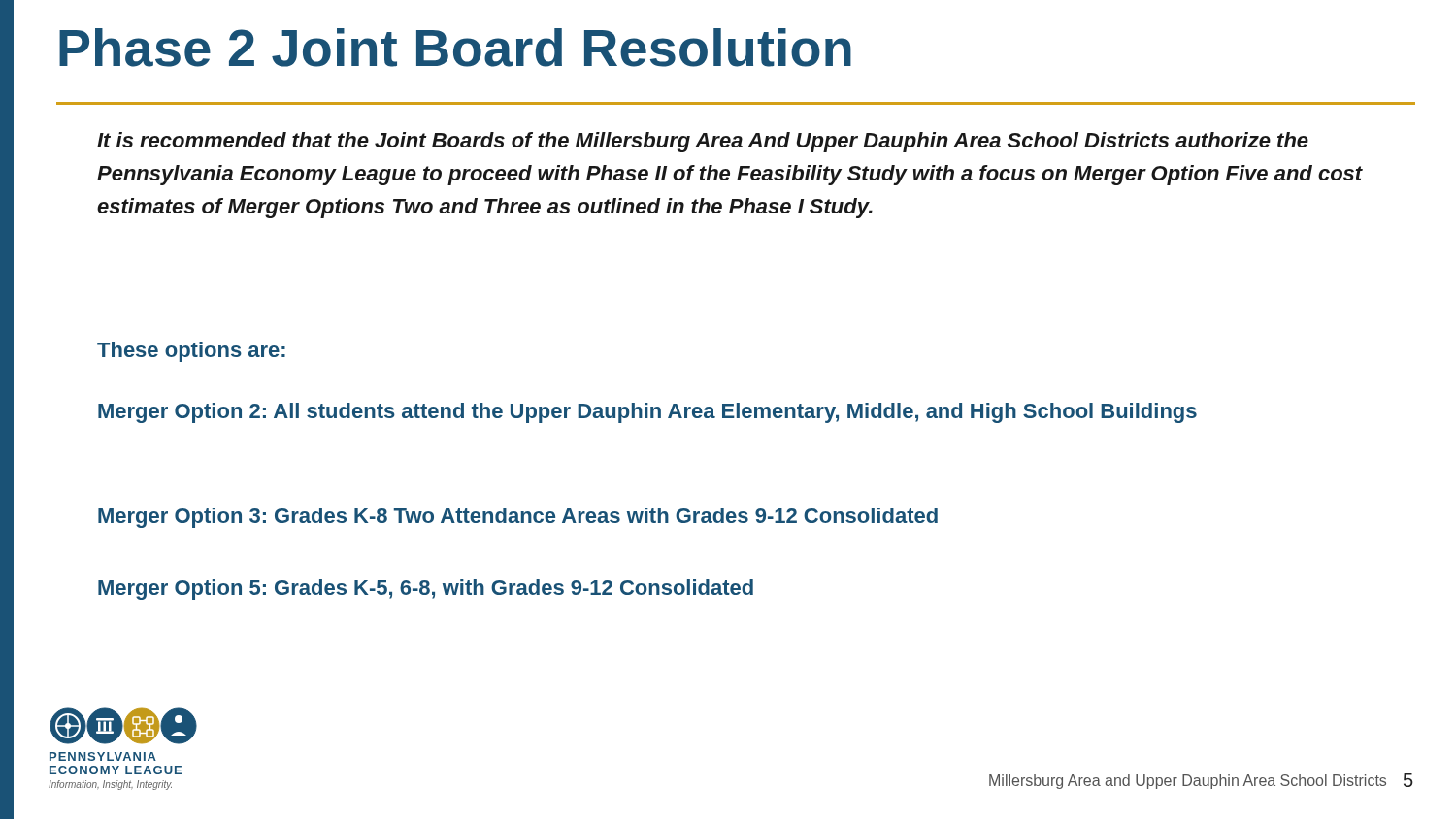Point to the text starting "Merger Option 5:"
The image size is (1456, 819).
(704, 588)
